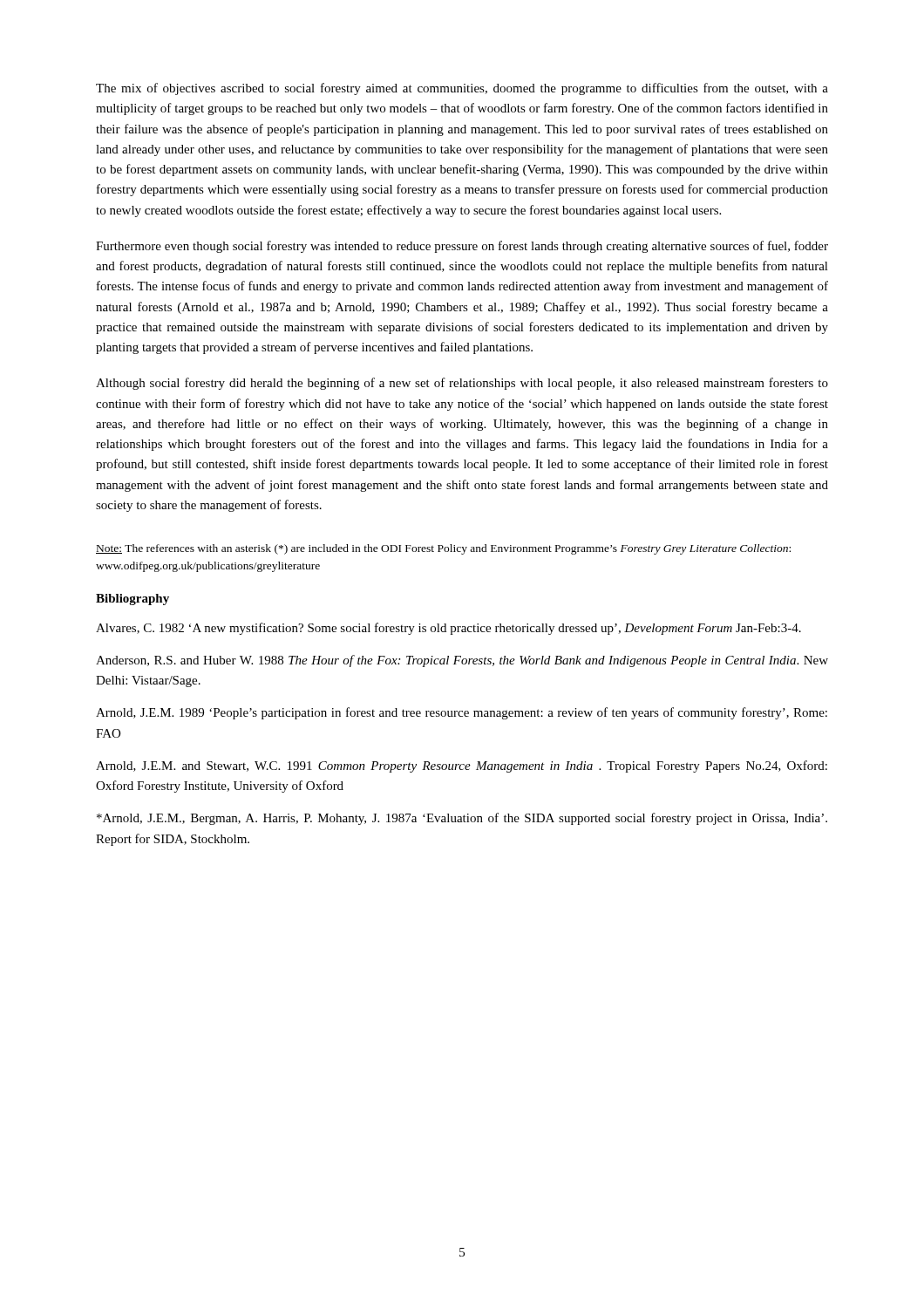
Task: Locate the list item that reads "Arnold, J.E.M. 1989 ‘People’s participation"
Action: (x=462, y=723)
